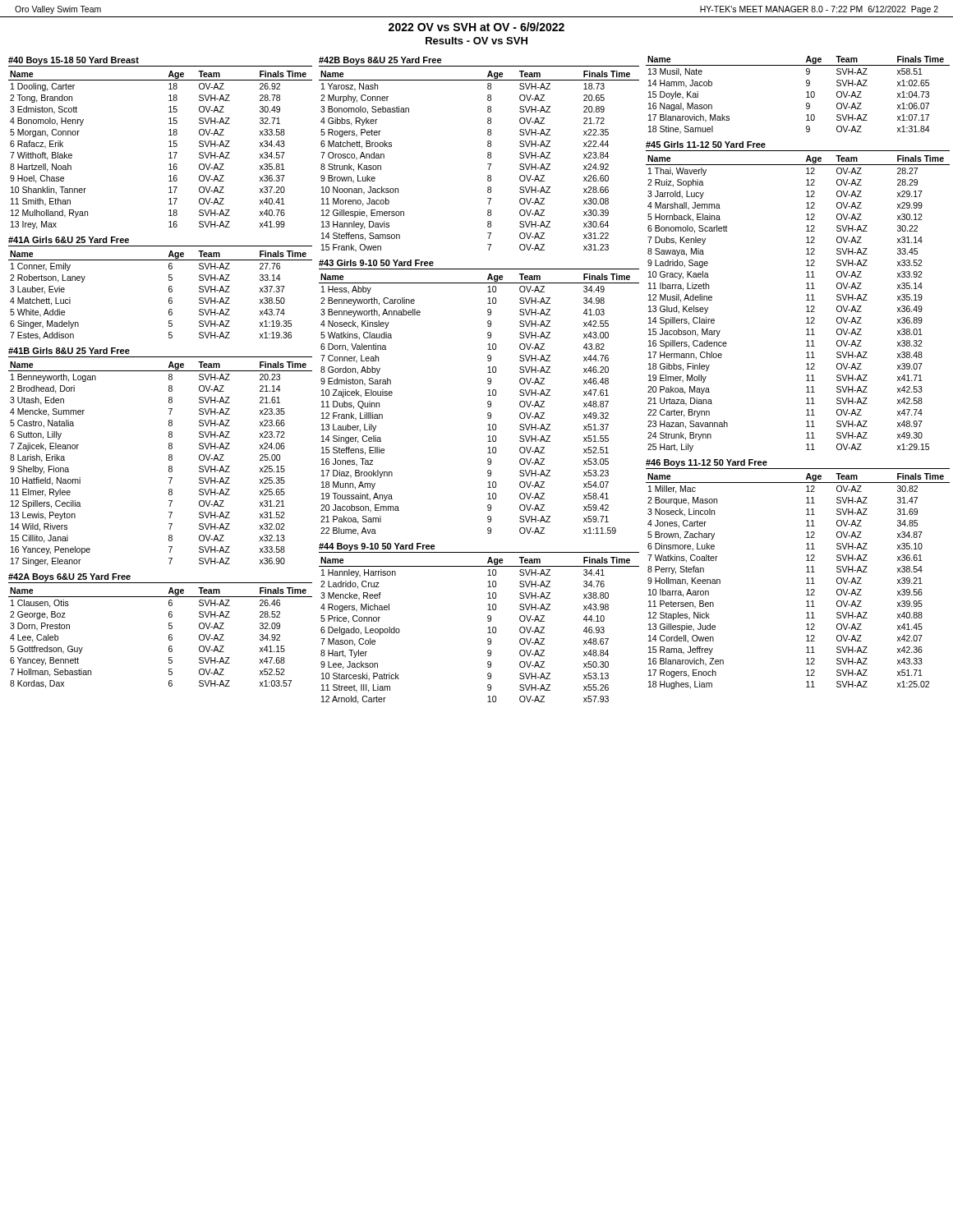Find the passage starting "2022 OV vs SVH"
The height and width of the screenshot is (1232, 953).
point(476,27)
